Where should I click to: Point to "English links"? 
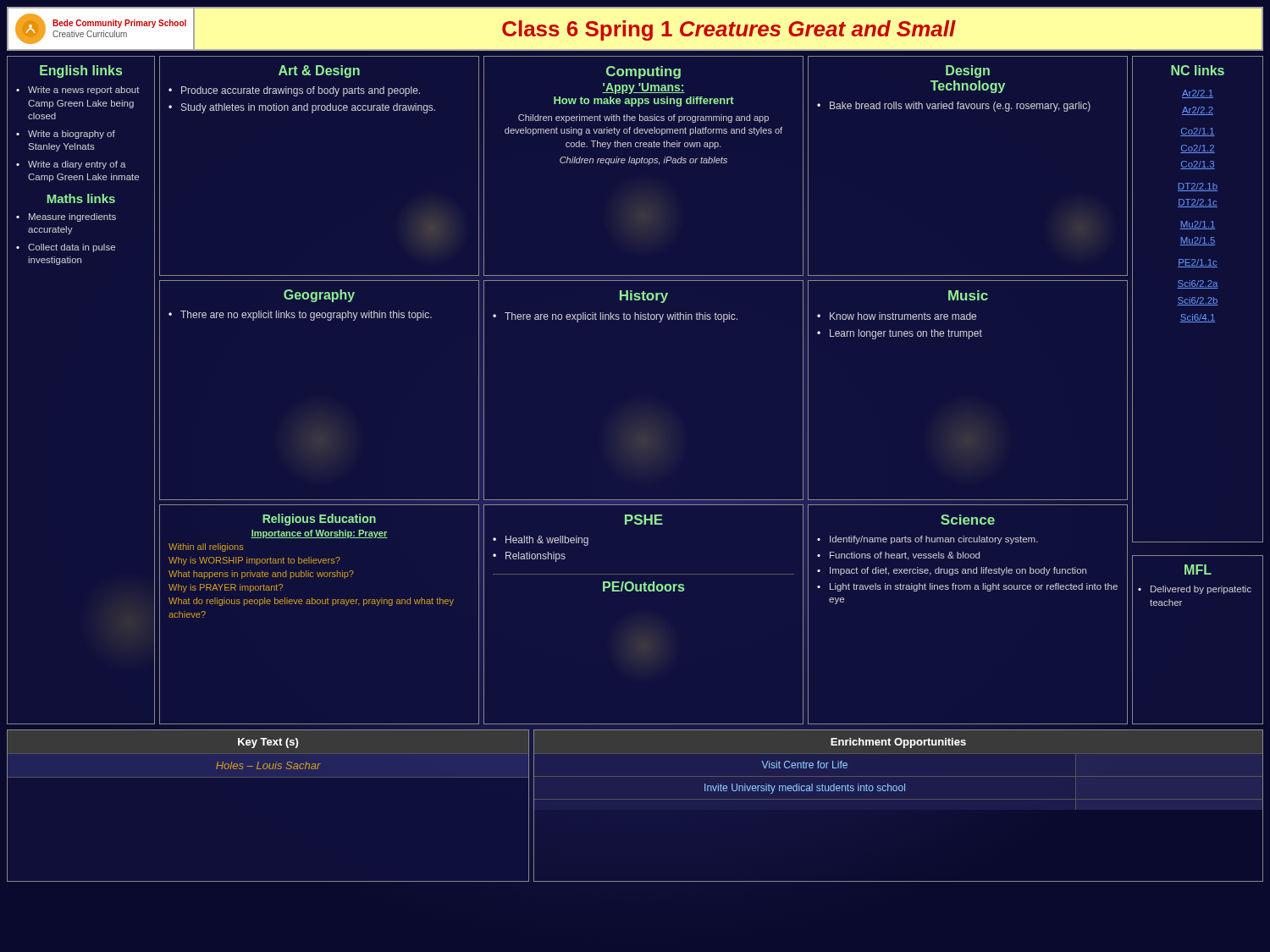[x=81, y=71]
